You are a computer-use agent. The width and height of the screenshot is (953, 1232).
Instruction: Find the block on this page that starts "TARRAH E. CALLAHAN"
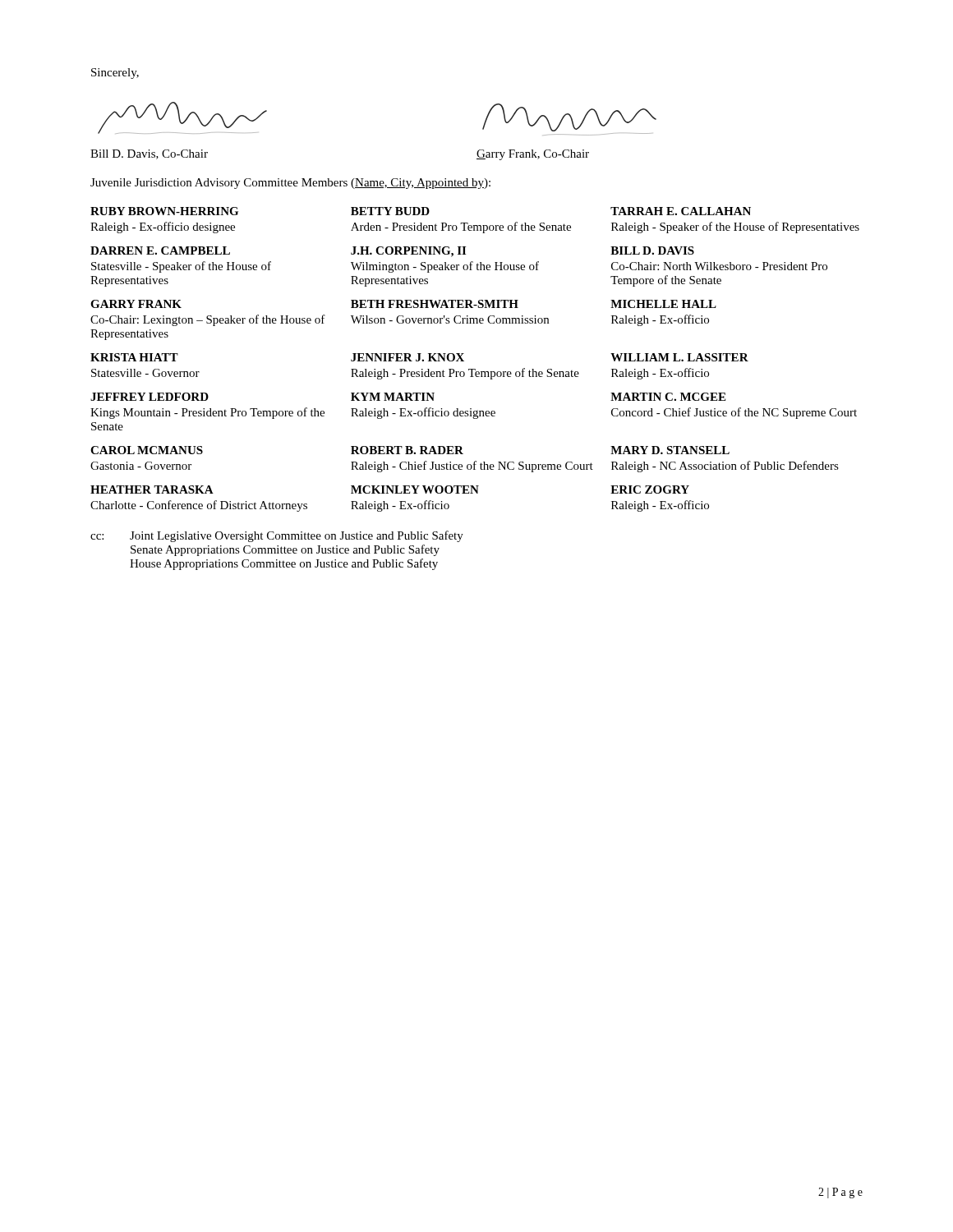coord(737,219)
